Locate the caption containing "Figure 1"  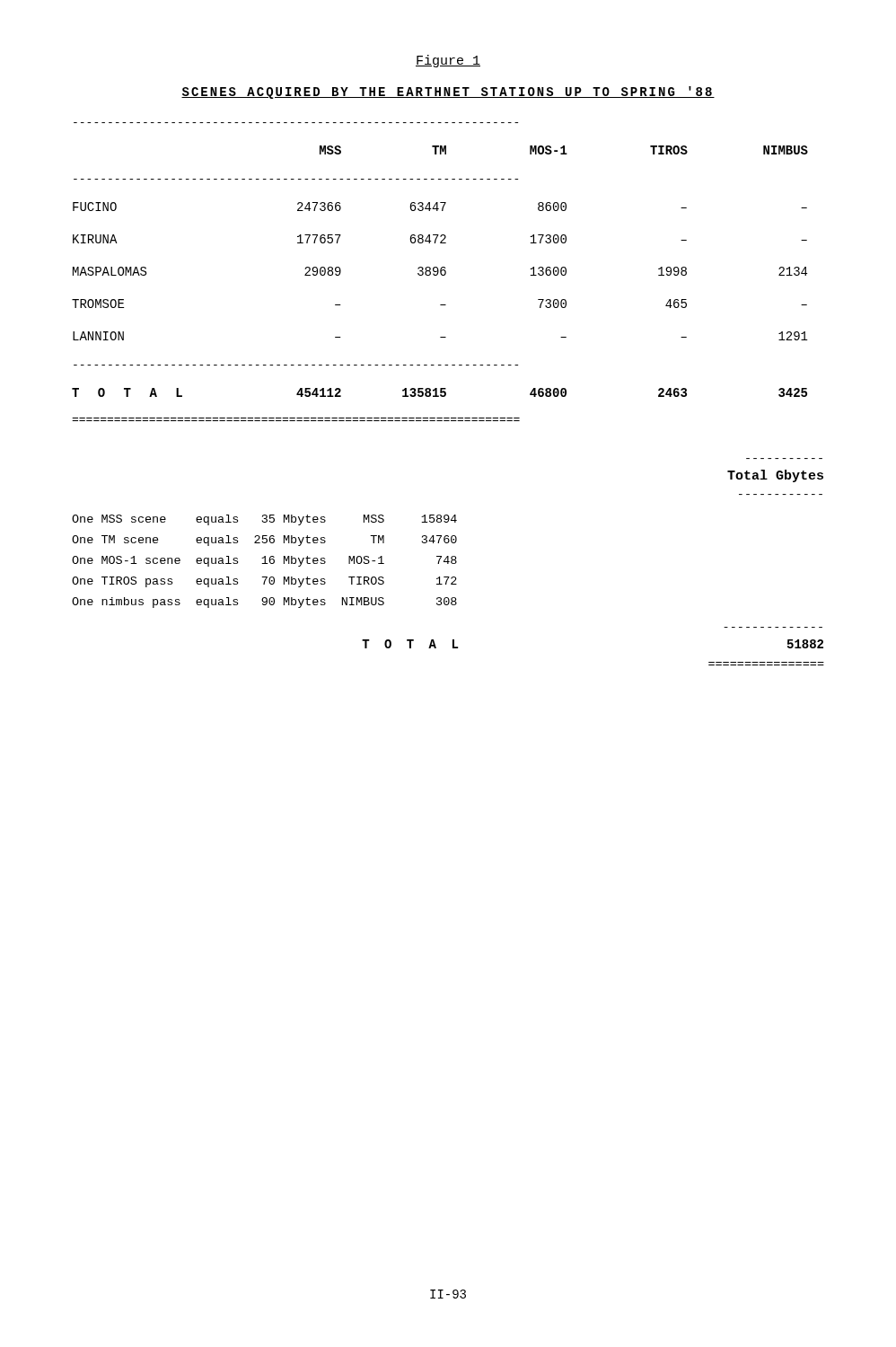pyautogui.click(x=448, y=61)
